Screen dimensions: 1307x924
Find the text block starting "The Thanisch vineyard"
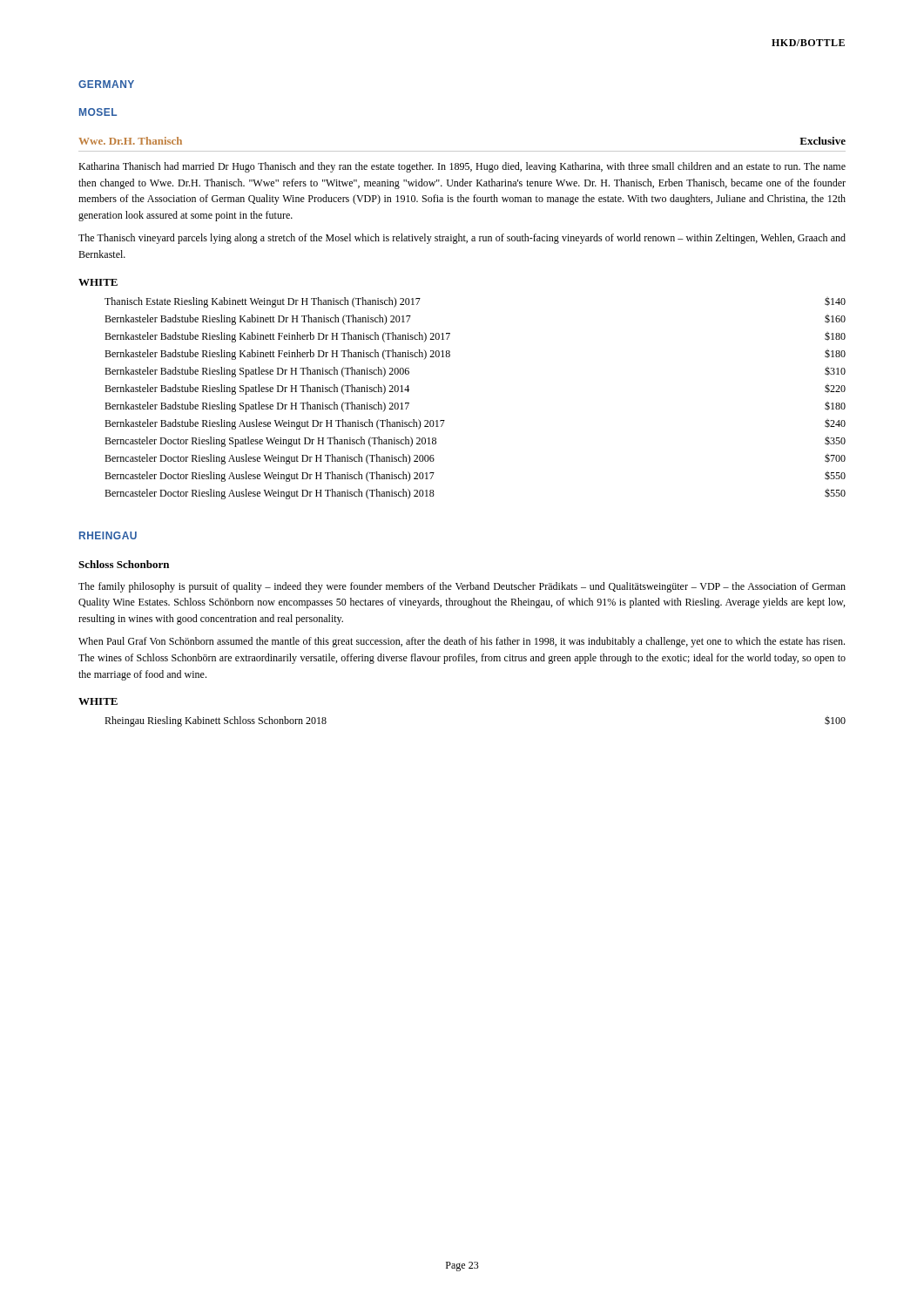pyautogui.click(x=462, y=246)
